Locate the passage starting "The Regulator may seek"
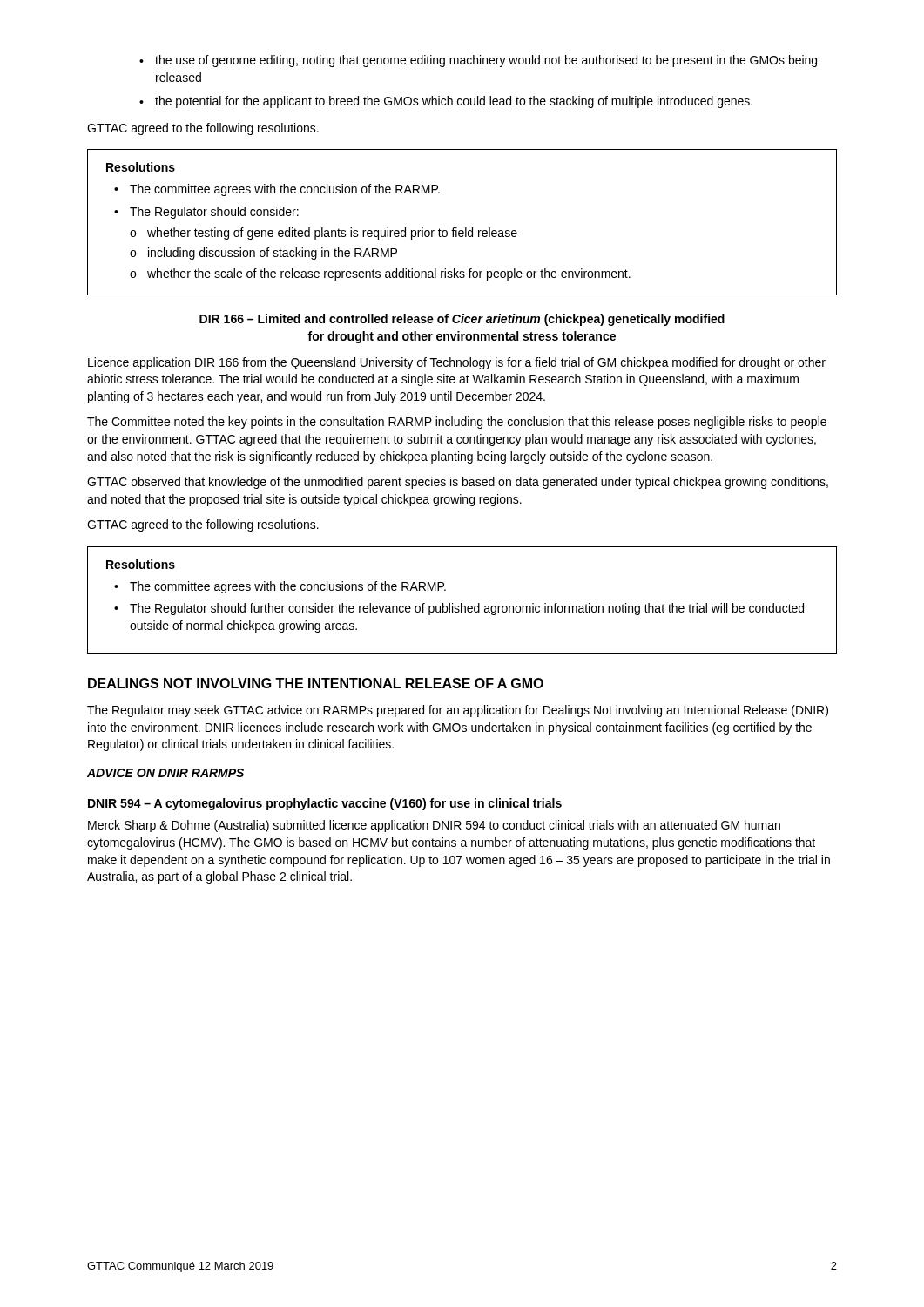The width and height of the screenshot is (924, 1307). (x=458, y=727)
